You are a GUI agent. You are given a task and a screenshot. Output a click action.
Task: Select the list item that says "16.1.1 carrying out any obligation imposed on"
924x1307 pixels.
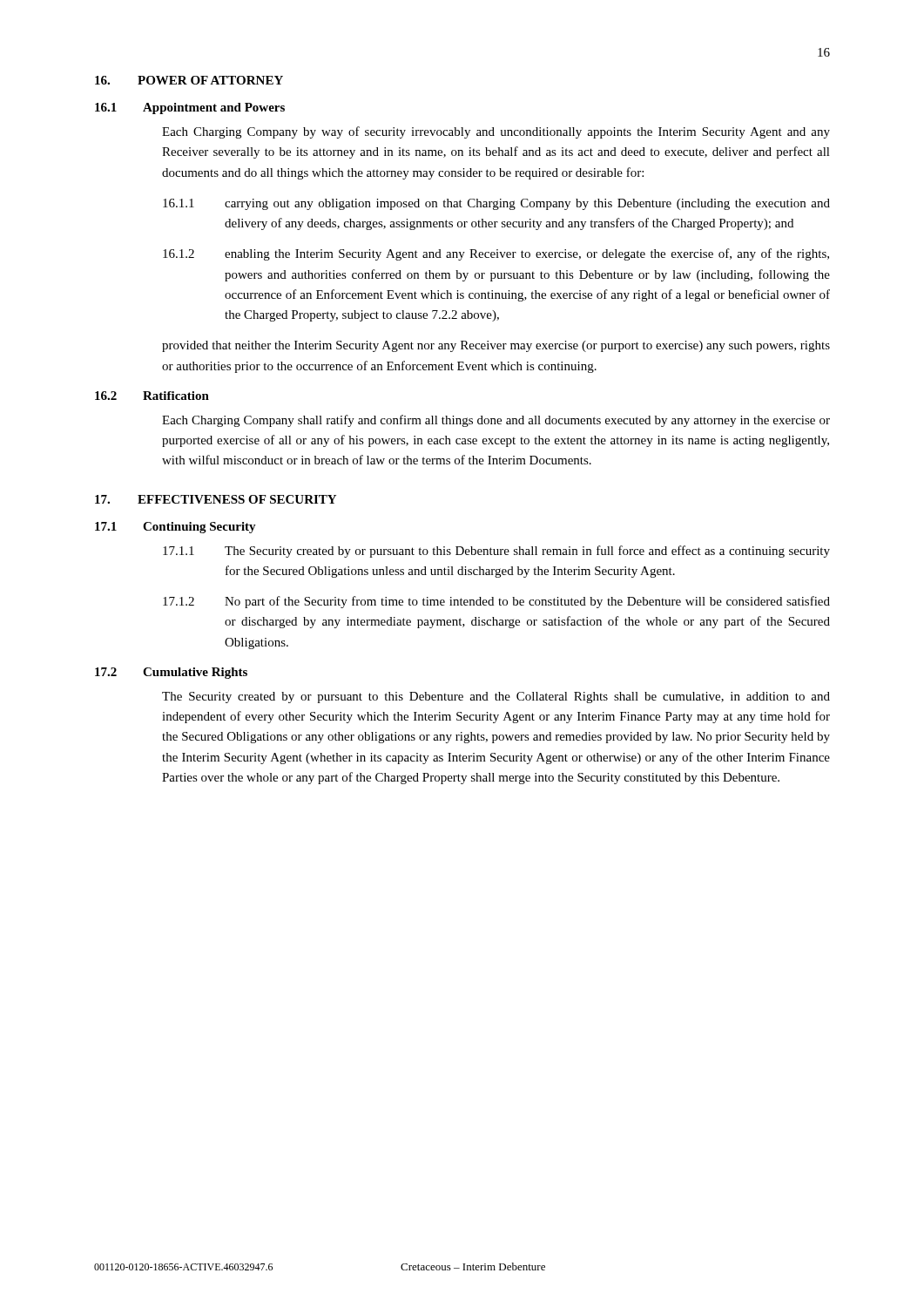(x=496, y=213)
